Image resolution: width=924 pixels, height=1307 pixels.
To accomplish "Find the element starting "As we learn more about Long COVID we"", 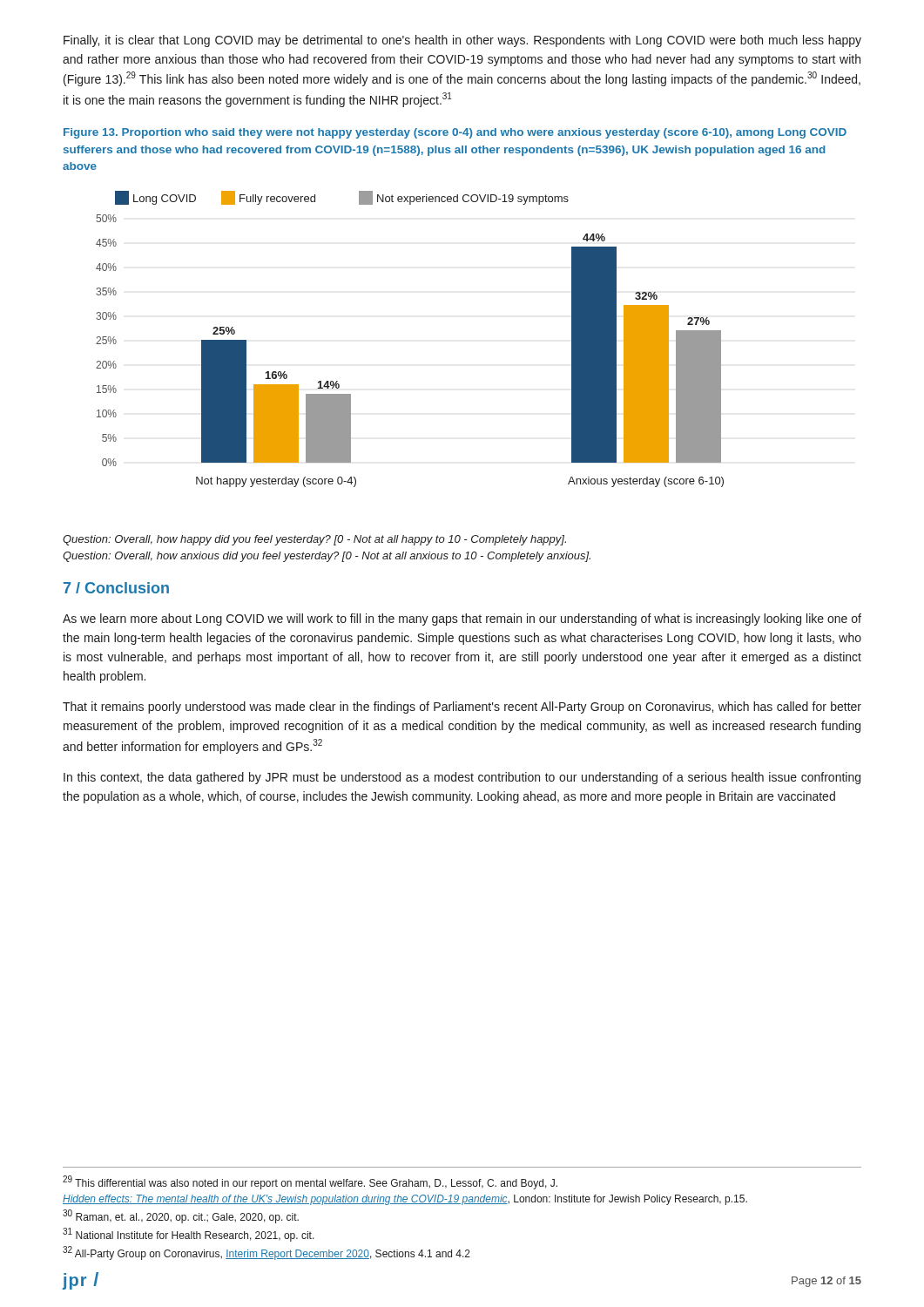I will tap(462, 647).
